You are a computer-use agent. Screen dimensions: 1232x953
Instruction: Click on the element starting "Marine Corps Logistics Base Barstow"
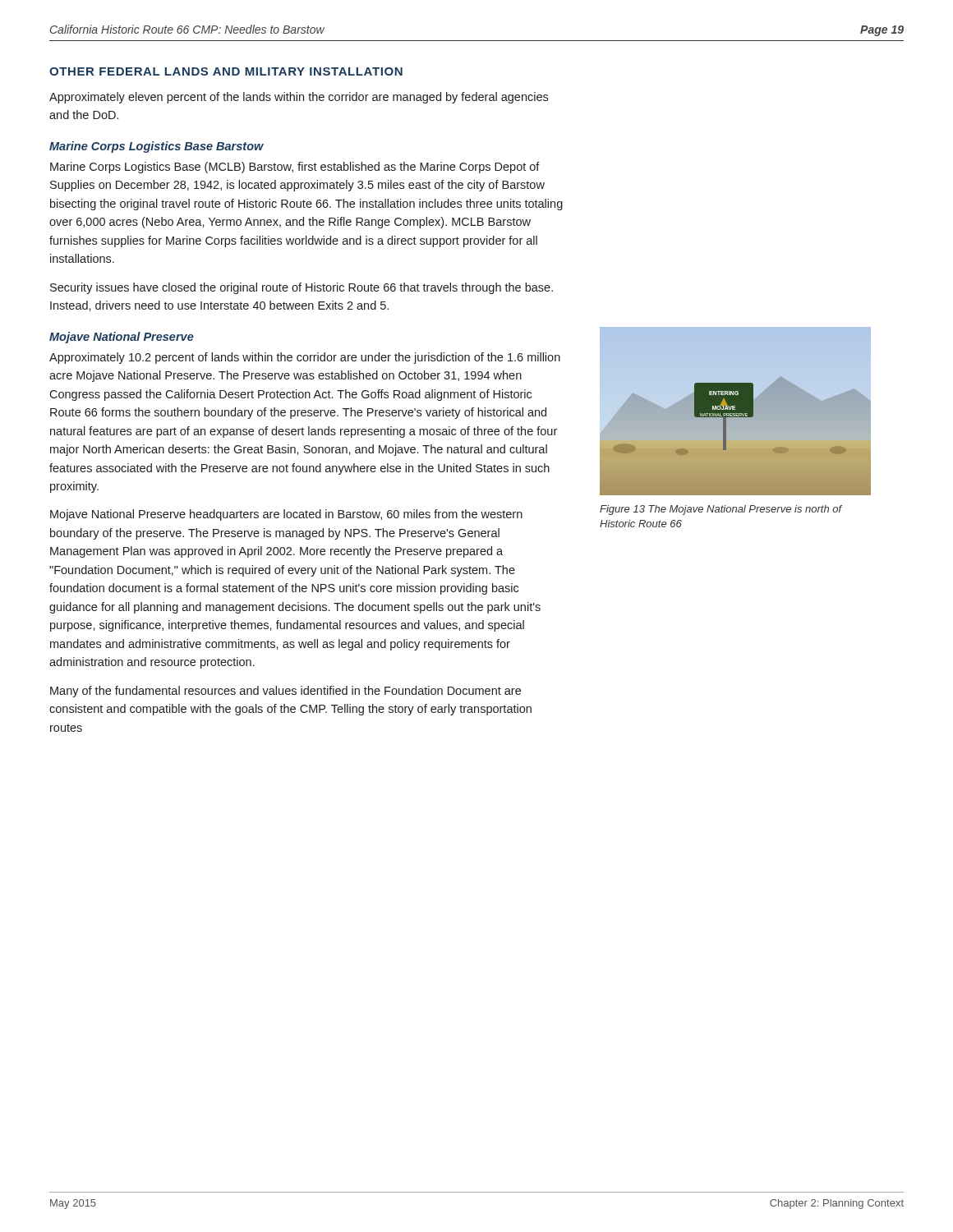[156, 146]
